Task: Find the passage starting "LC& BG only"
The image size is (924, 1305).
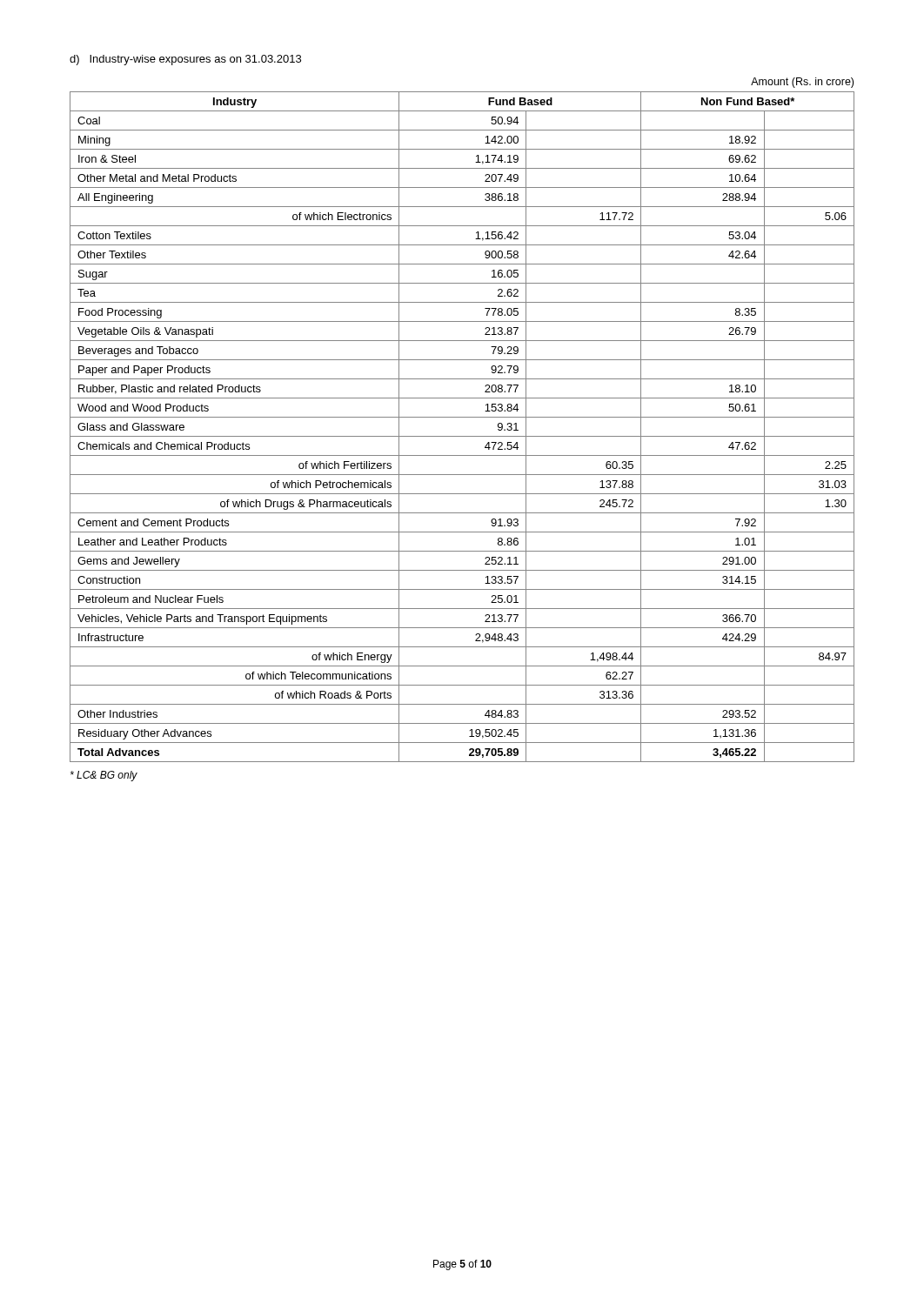Action: click(103, 775)
